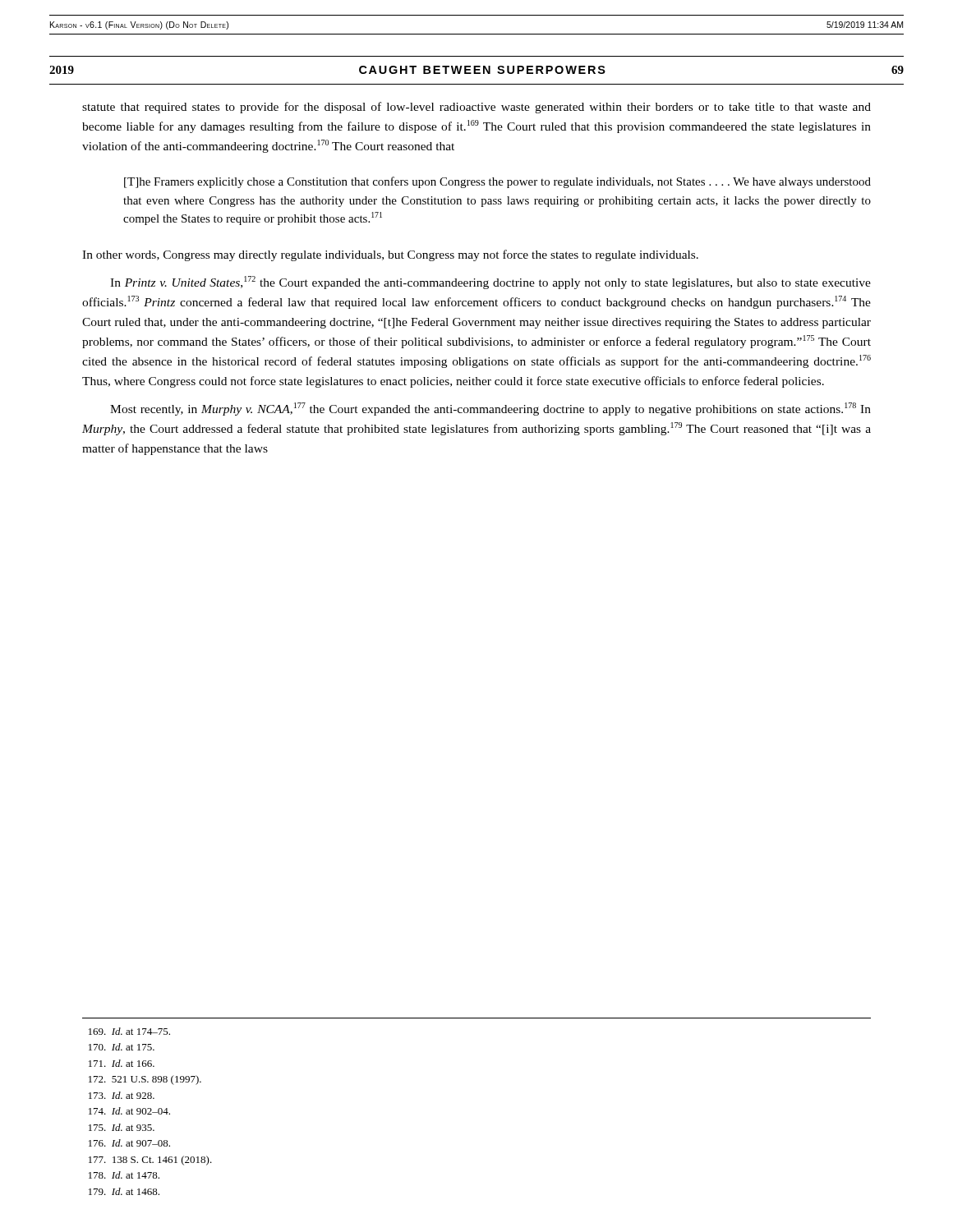Where does it say "2019 Caught Between Superpowers 69"?
This screenshot has height=1232, width=953.
476,70
